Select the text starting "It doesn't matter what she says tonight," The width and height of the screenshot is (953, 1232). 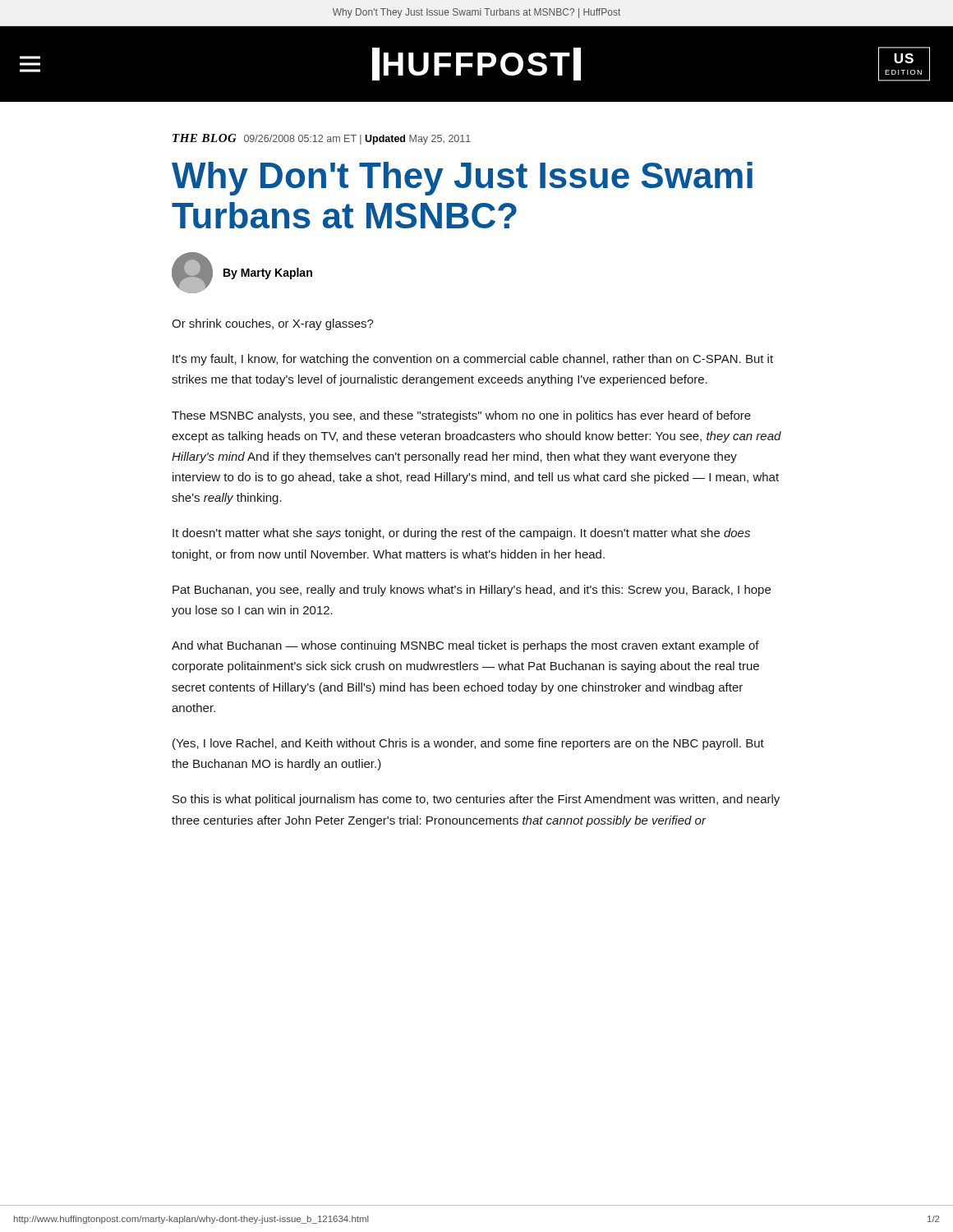pos(461,543)
